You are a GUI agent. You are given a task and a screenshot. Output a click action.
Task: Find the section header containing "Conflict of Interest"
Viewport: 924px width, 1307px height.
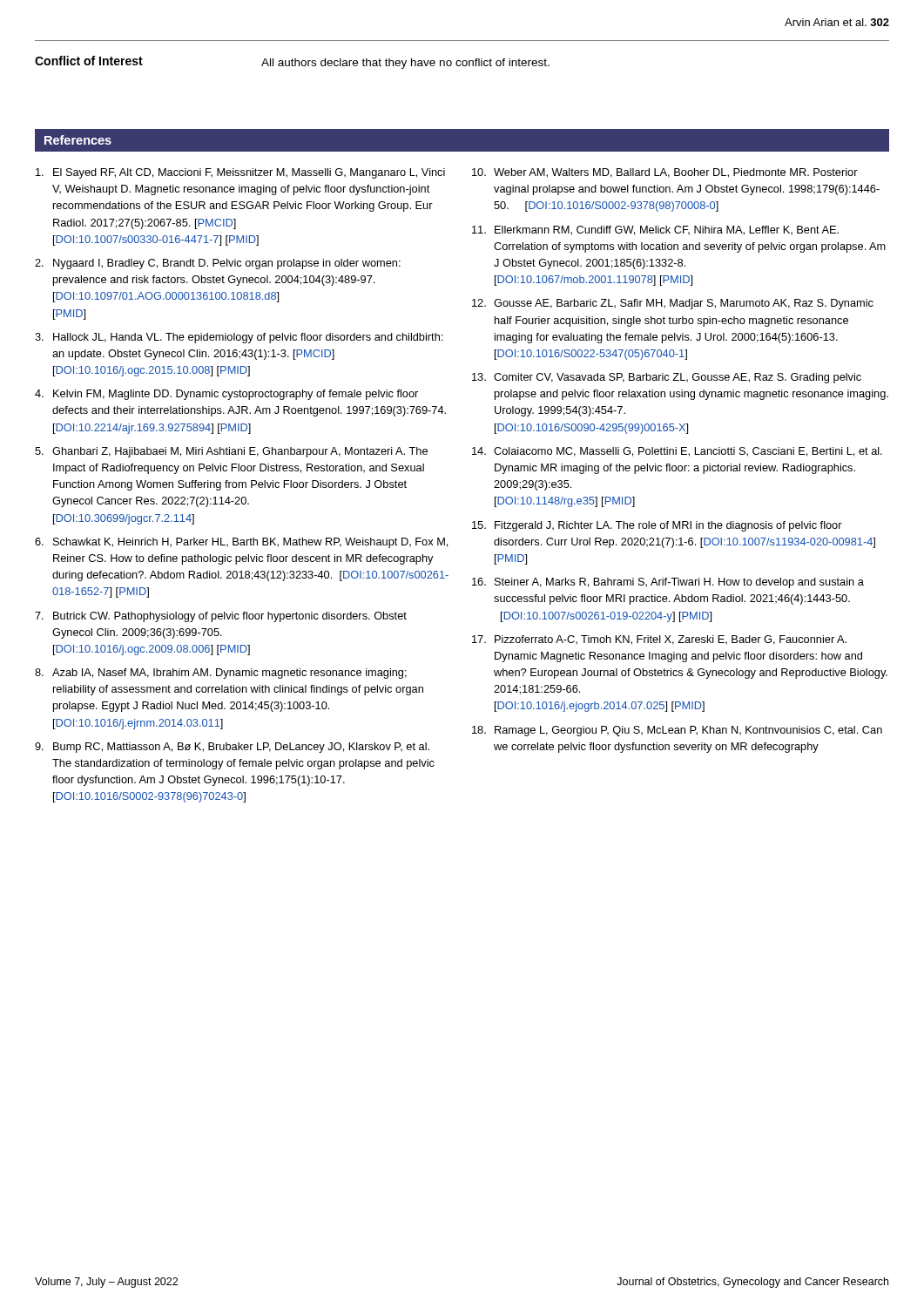point(89,61)
